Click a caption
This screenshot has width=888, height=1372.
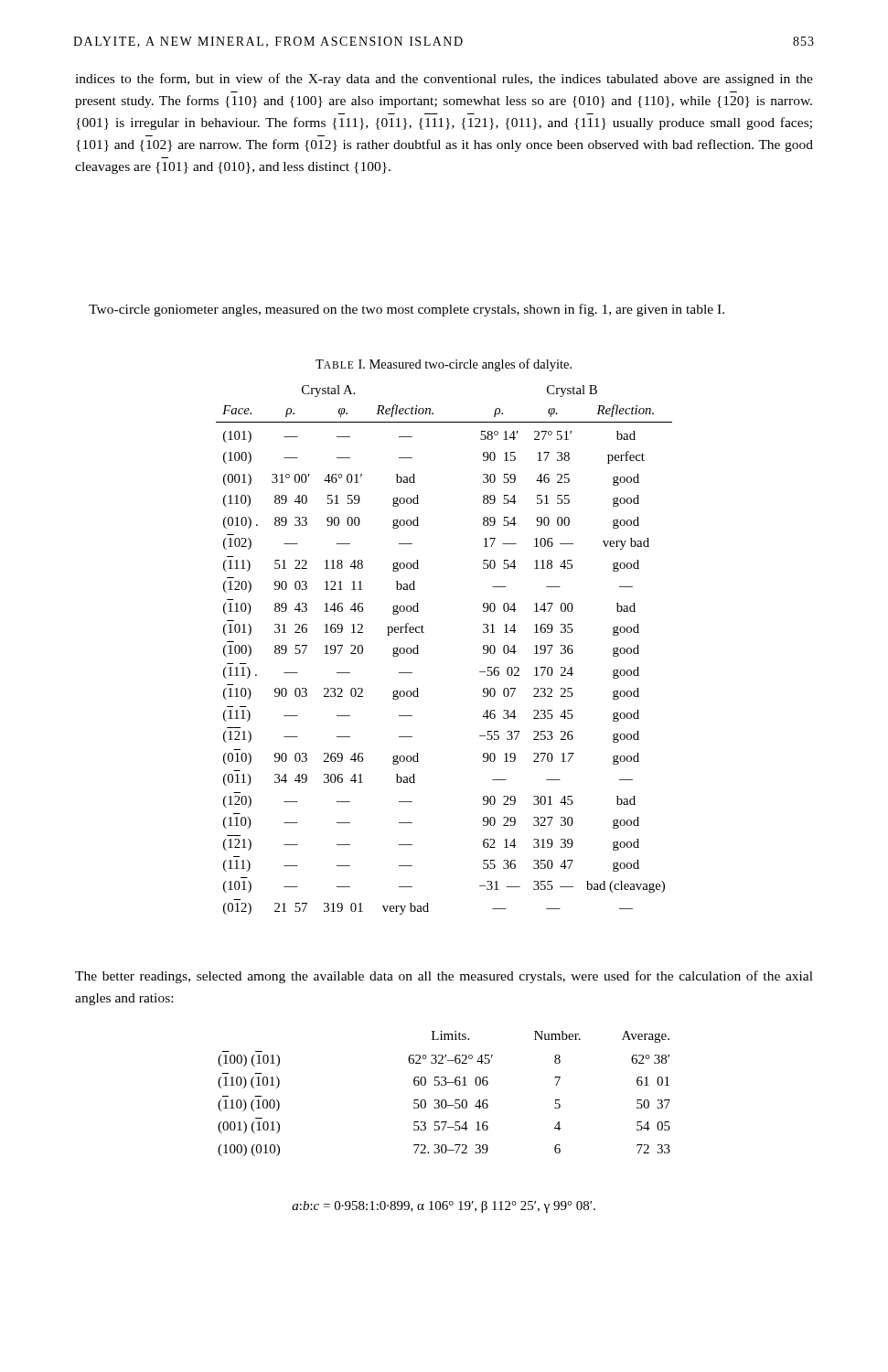click(x=444, y=364)
